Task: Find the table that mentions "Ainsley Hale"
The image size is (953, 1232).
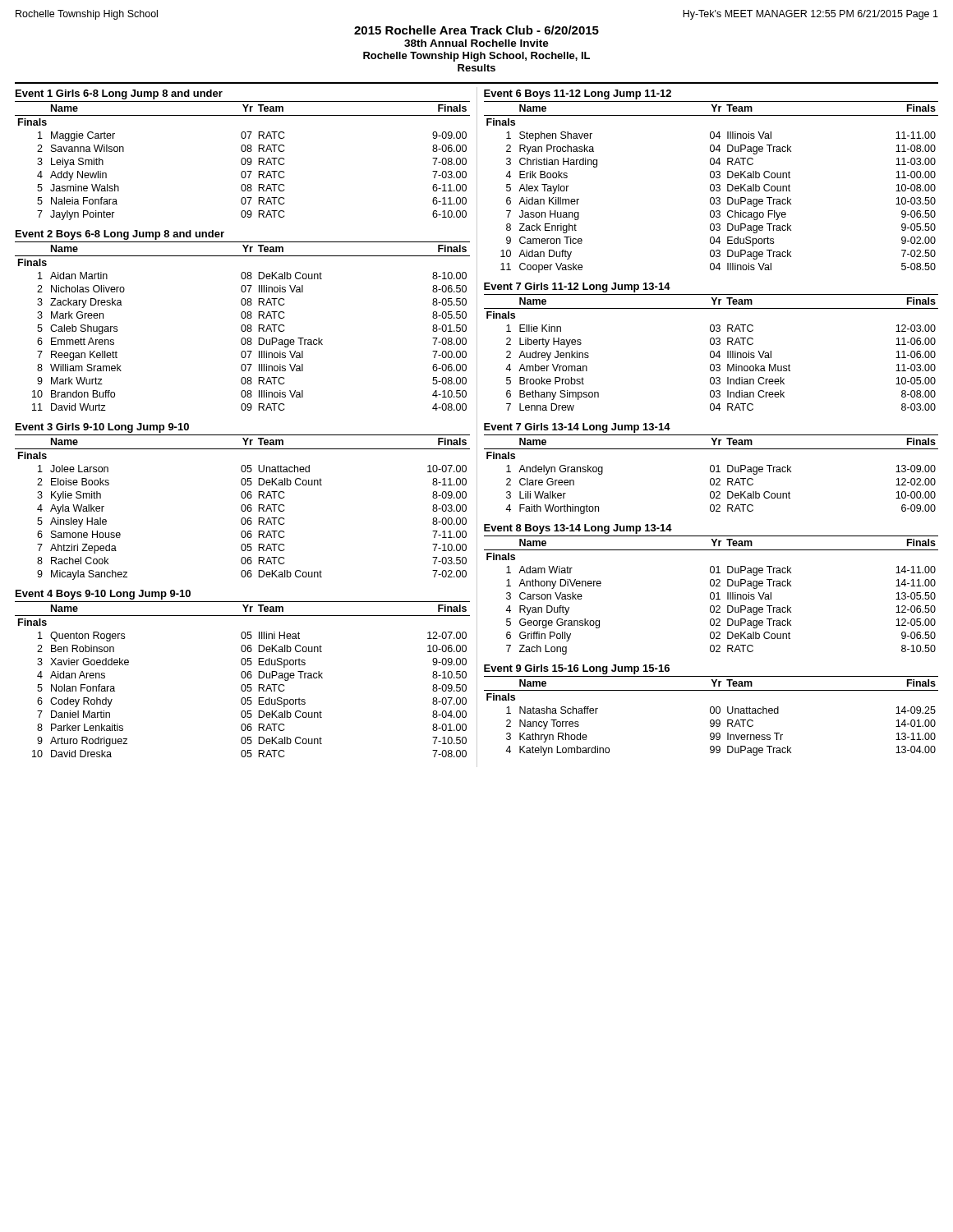Action: coord(242,508)
